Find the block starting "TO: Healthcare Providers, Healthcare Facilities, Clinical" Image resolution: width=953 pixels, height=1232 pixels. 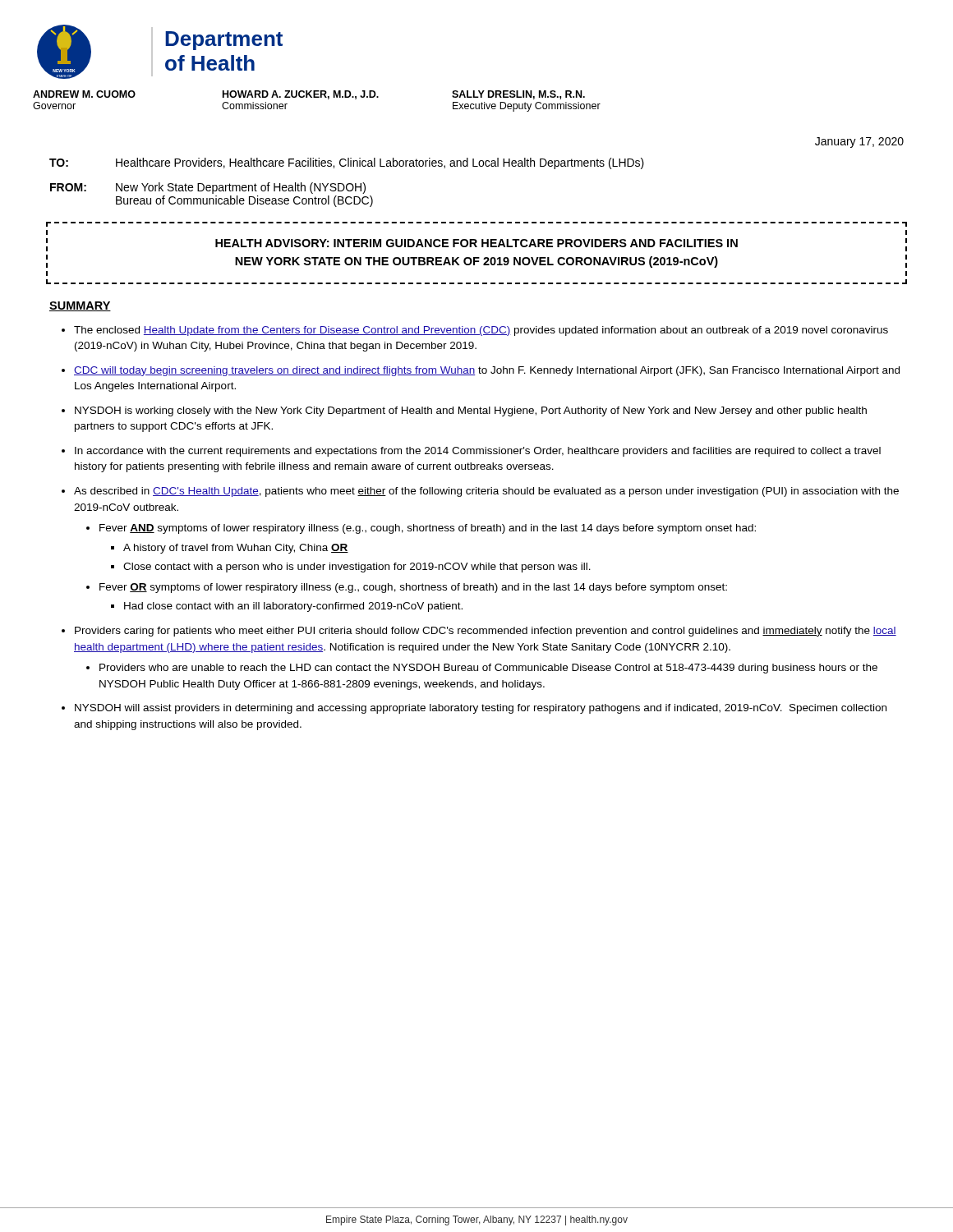pos(476,163)
